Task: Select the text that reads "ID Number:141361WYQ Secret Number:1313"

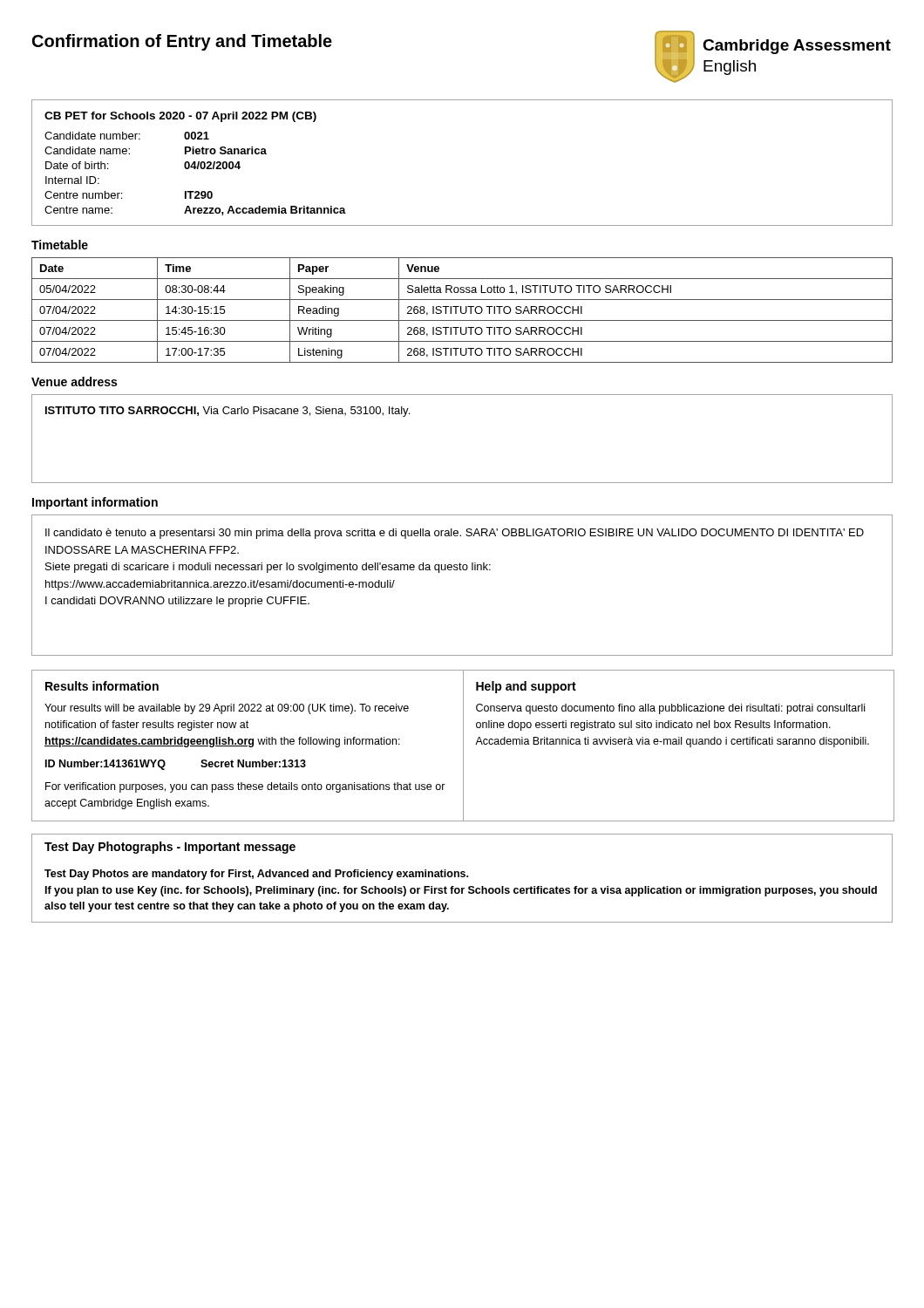Action: tap(175, 764)
